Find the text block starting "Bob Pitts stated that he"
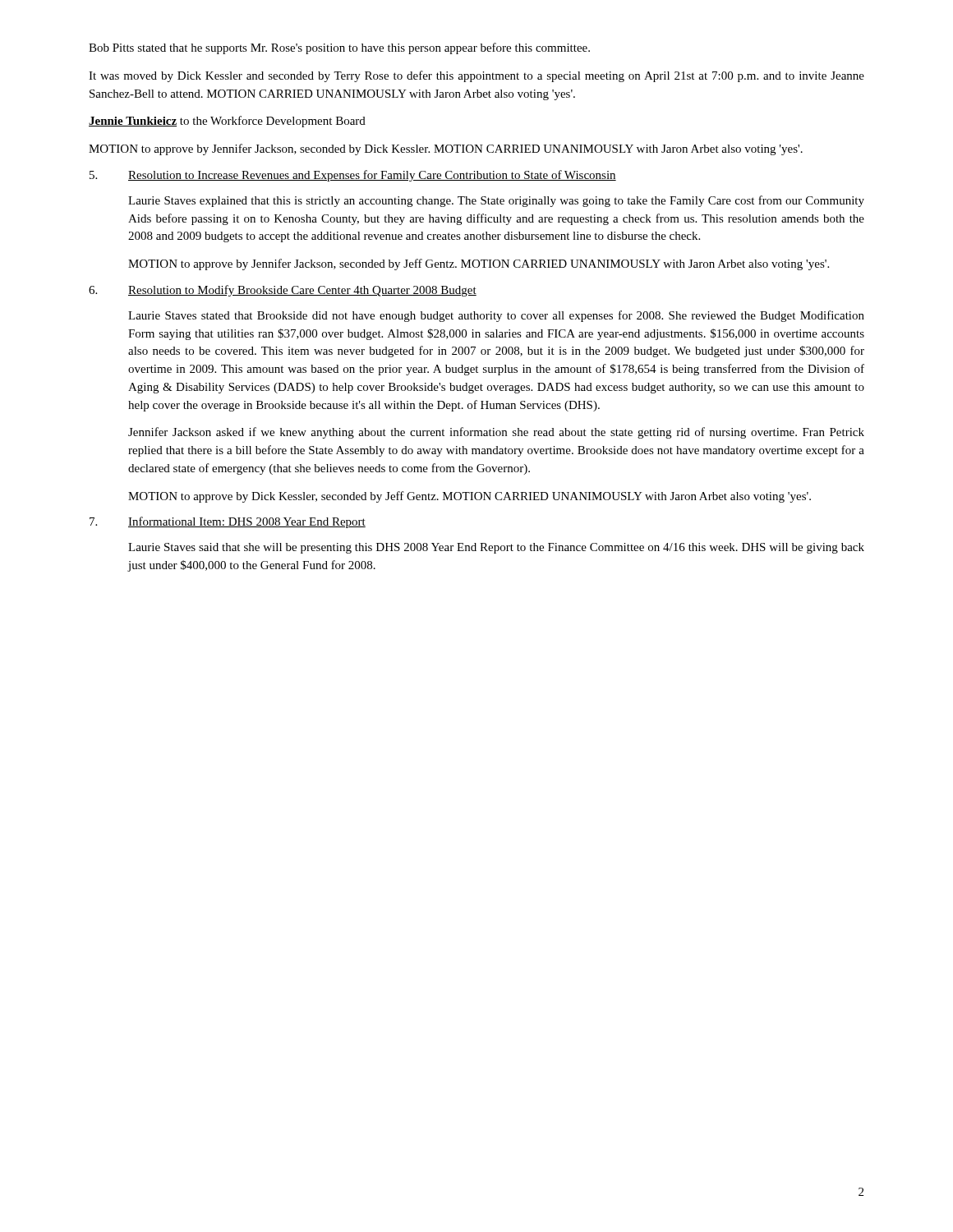 tap(476, 48)
